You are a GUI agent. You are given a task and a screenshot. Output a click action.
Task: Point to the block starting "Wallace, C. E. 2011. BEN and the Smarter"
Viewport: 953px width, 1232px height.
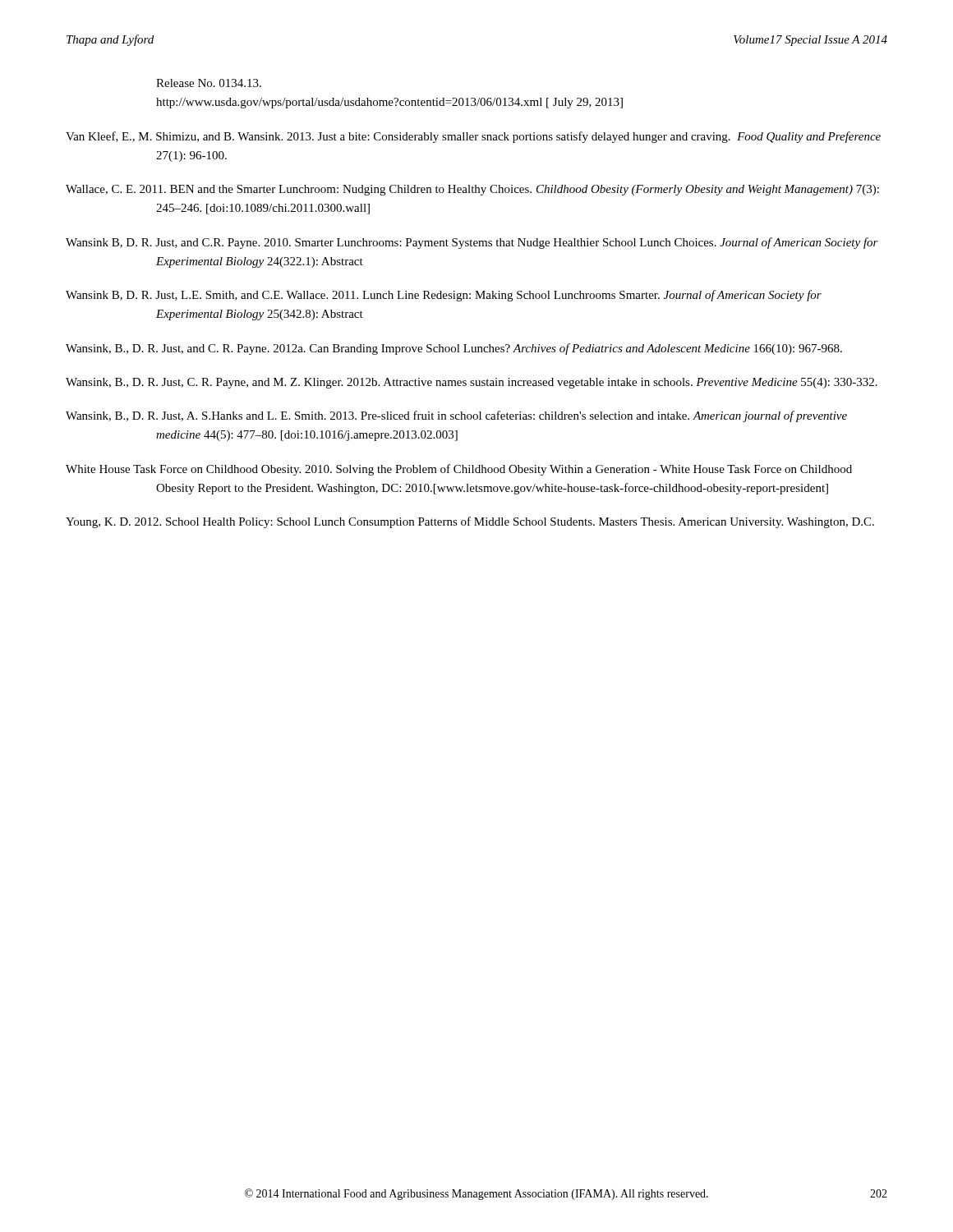(x=473, y=198)
